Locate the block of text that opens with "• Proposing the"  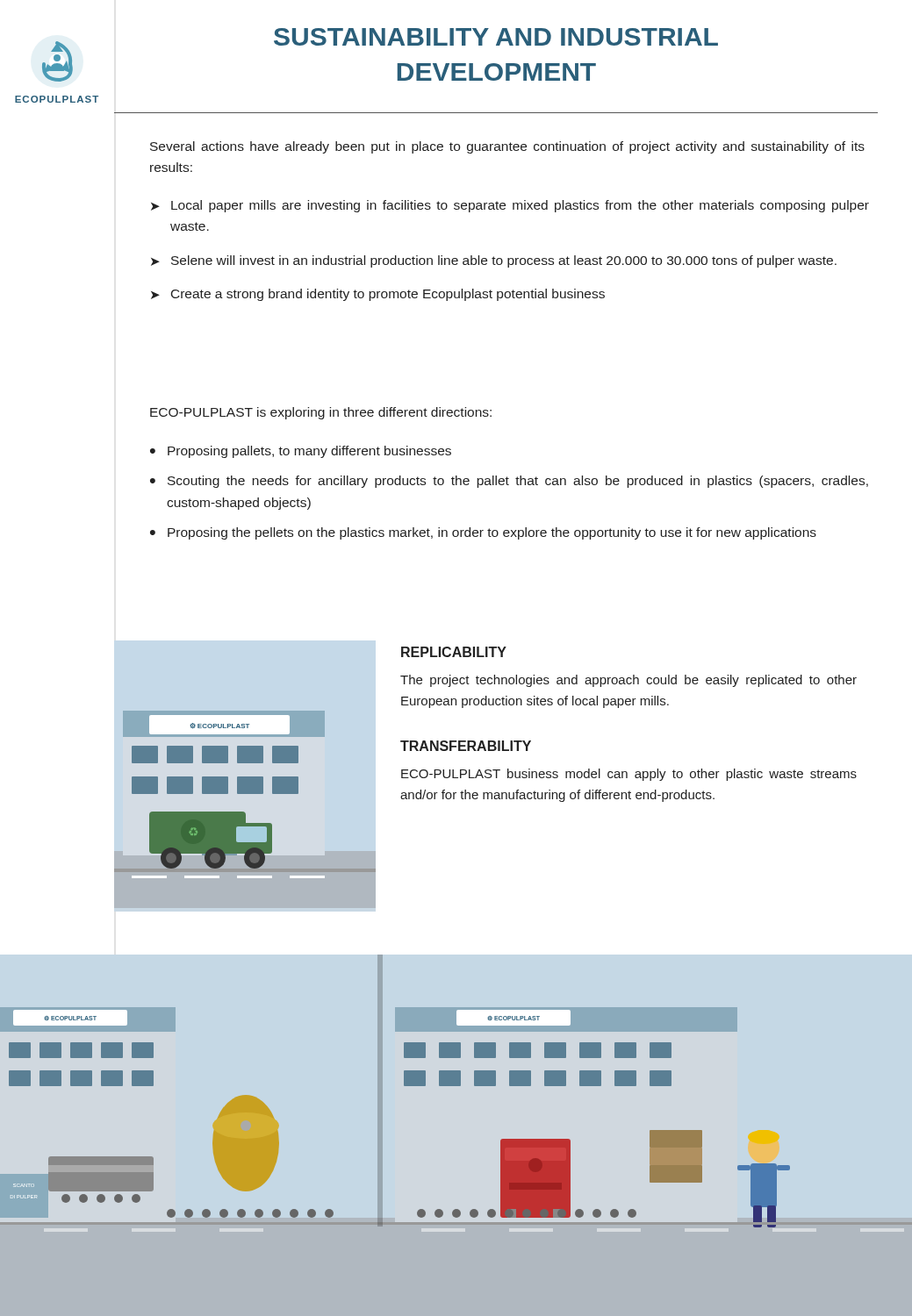click(483, 533)
